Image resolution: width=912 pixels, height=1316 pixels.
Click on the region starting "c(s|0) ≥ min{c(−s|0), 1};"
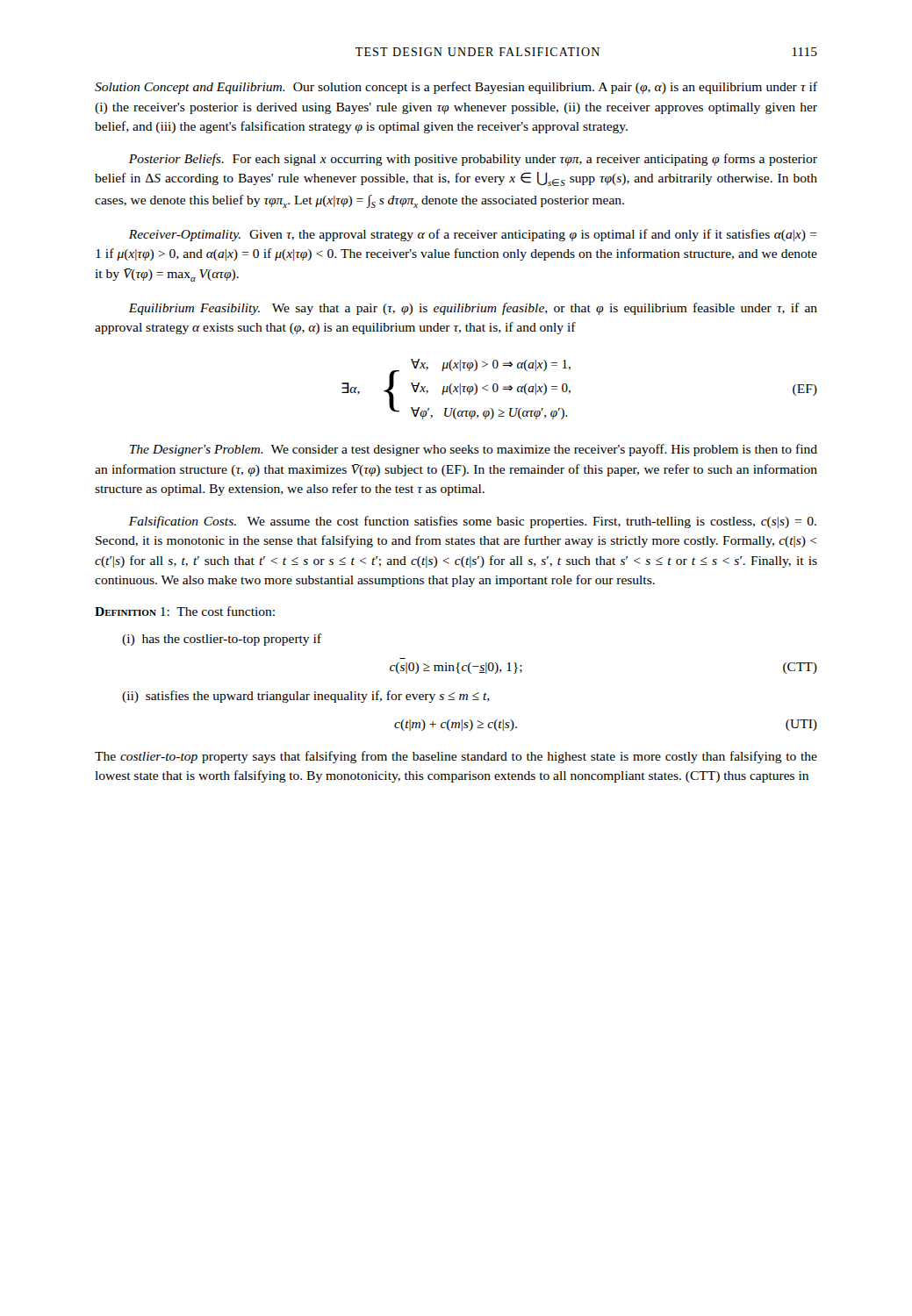(x=458, y=668)
